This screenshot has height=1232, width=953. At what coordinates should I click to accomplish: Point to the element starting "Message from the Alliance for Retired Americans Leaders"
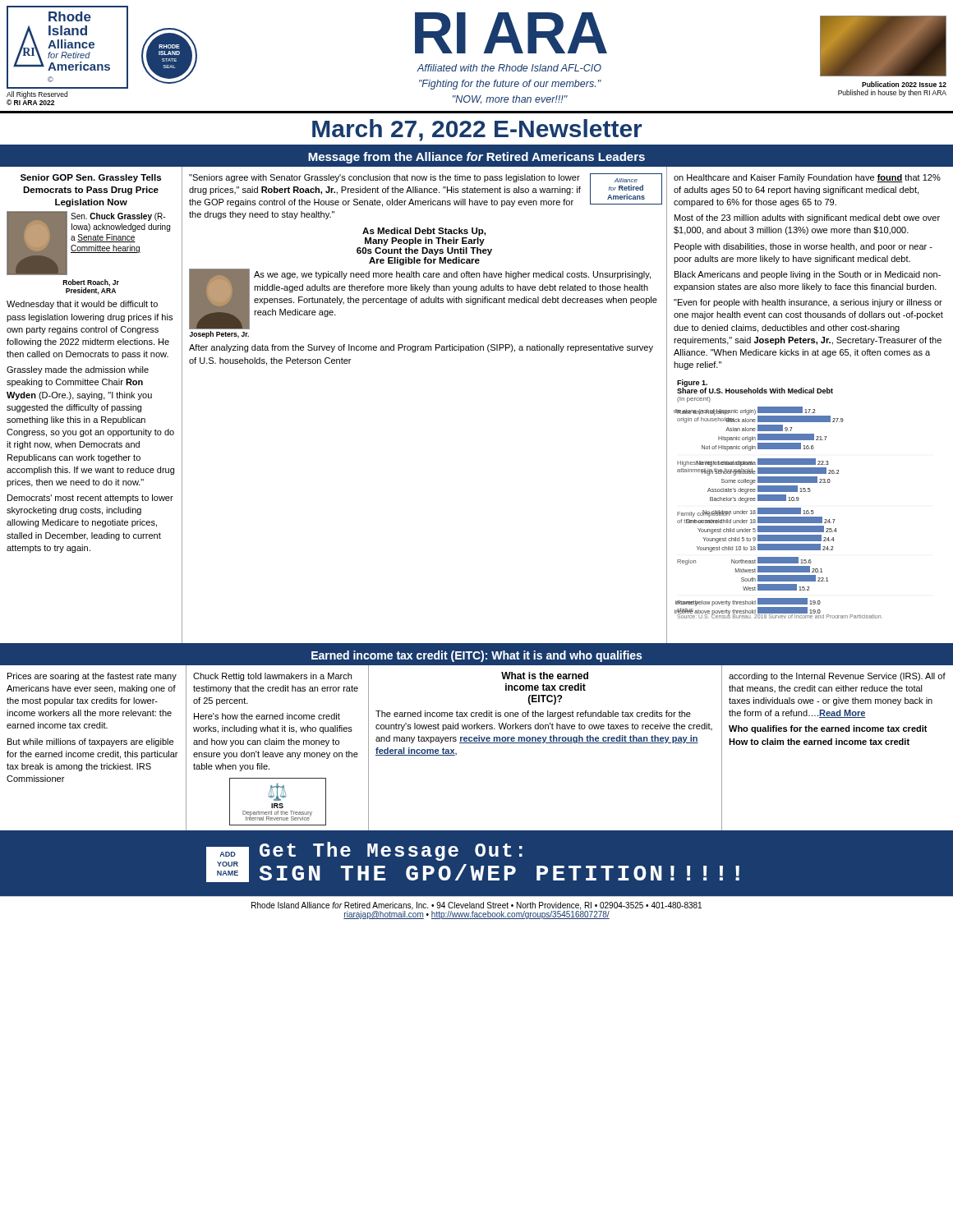click(476, 156)
